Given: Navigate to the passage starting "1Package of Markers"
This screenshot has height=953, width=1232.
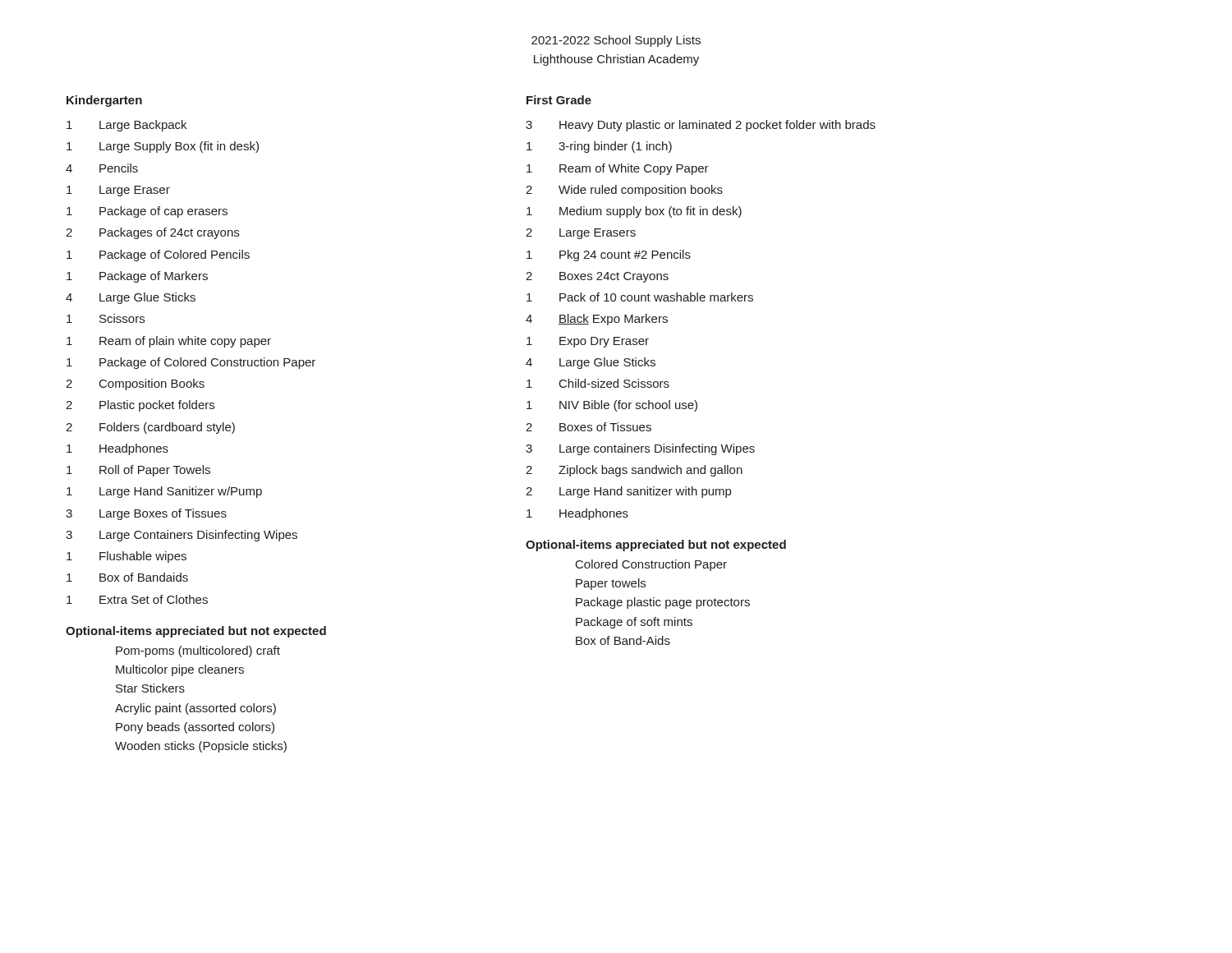Looking at the screenshot, I should click(x=152, y=276).
